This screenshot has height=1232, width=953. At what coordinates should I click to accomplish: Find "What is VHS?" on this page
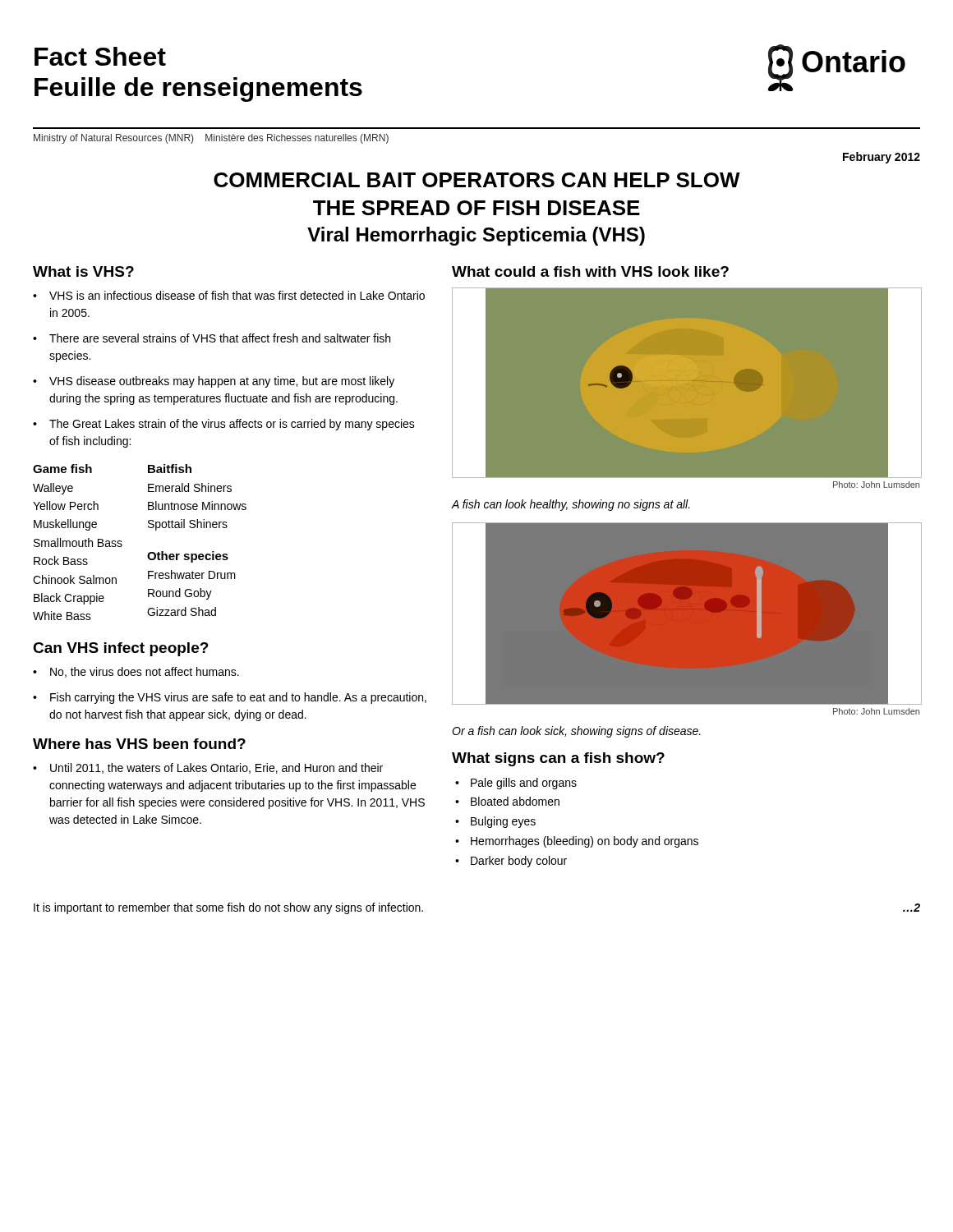(84, 271)
